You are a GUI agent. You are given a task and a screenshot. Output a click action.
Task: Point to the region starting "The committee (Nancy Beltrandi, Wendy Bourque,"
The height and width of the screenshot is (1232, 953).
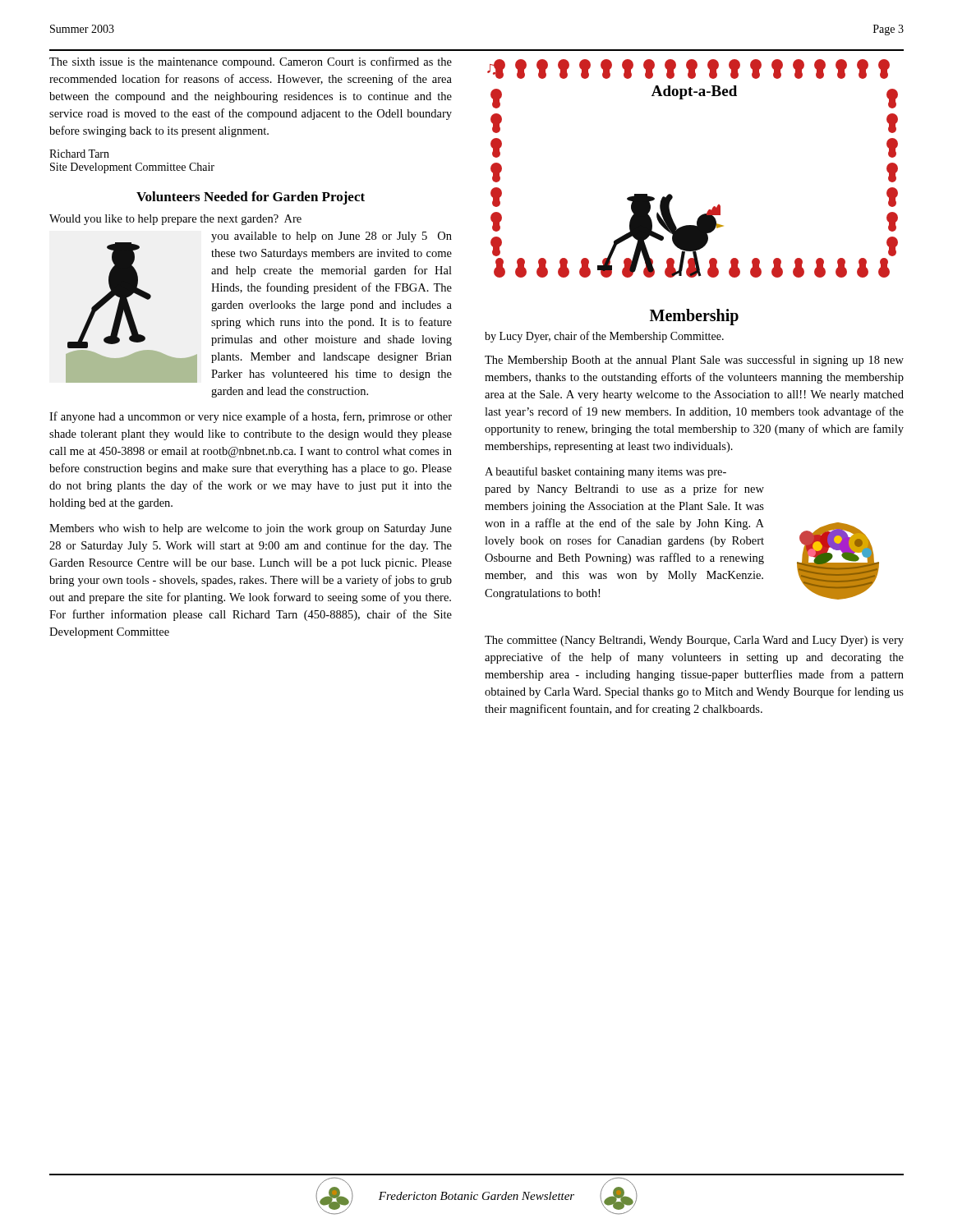[694, 675]
